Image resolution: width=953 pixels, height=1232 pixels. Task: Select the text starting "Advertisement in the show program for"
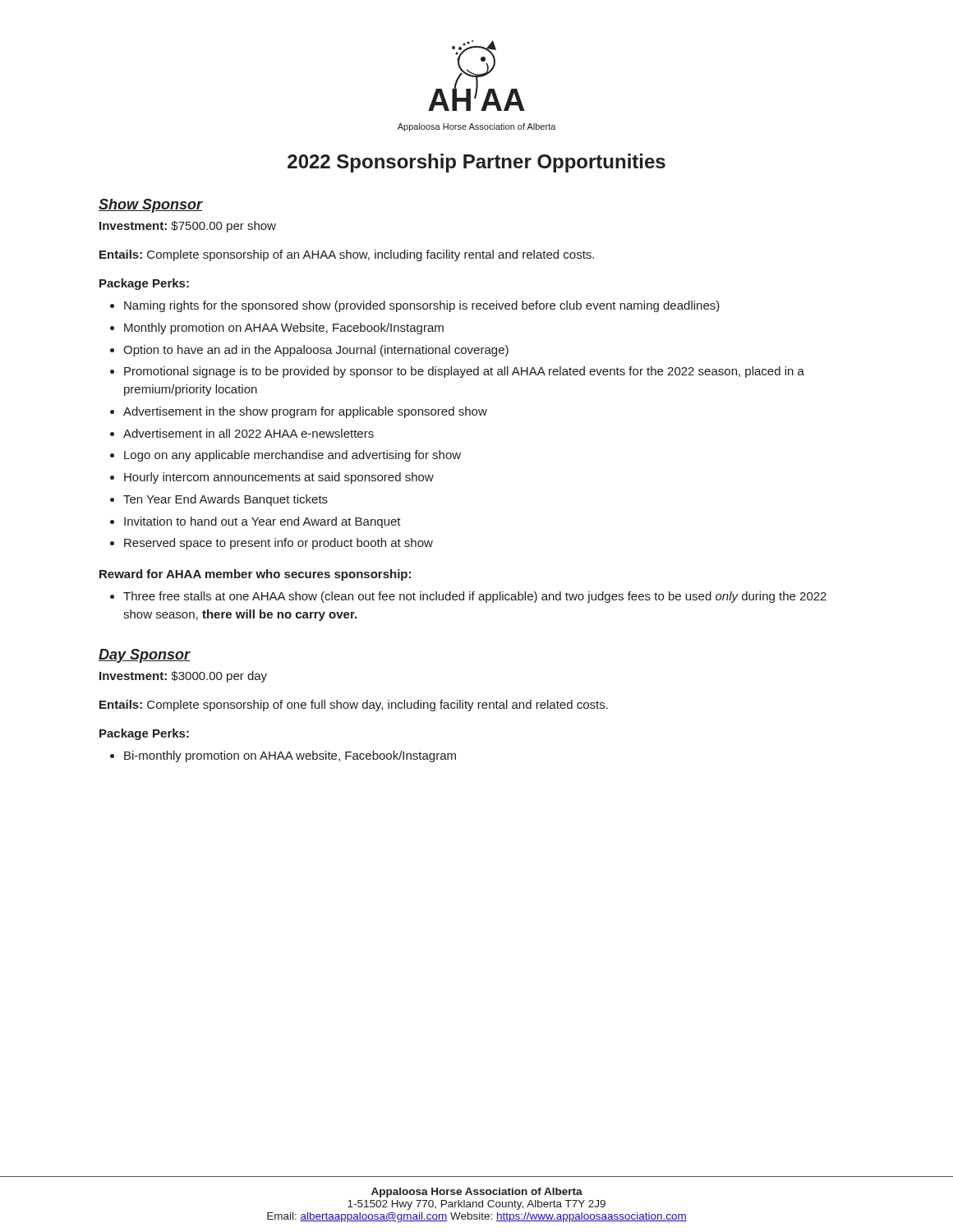[x=305, y=411]
